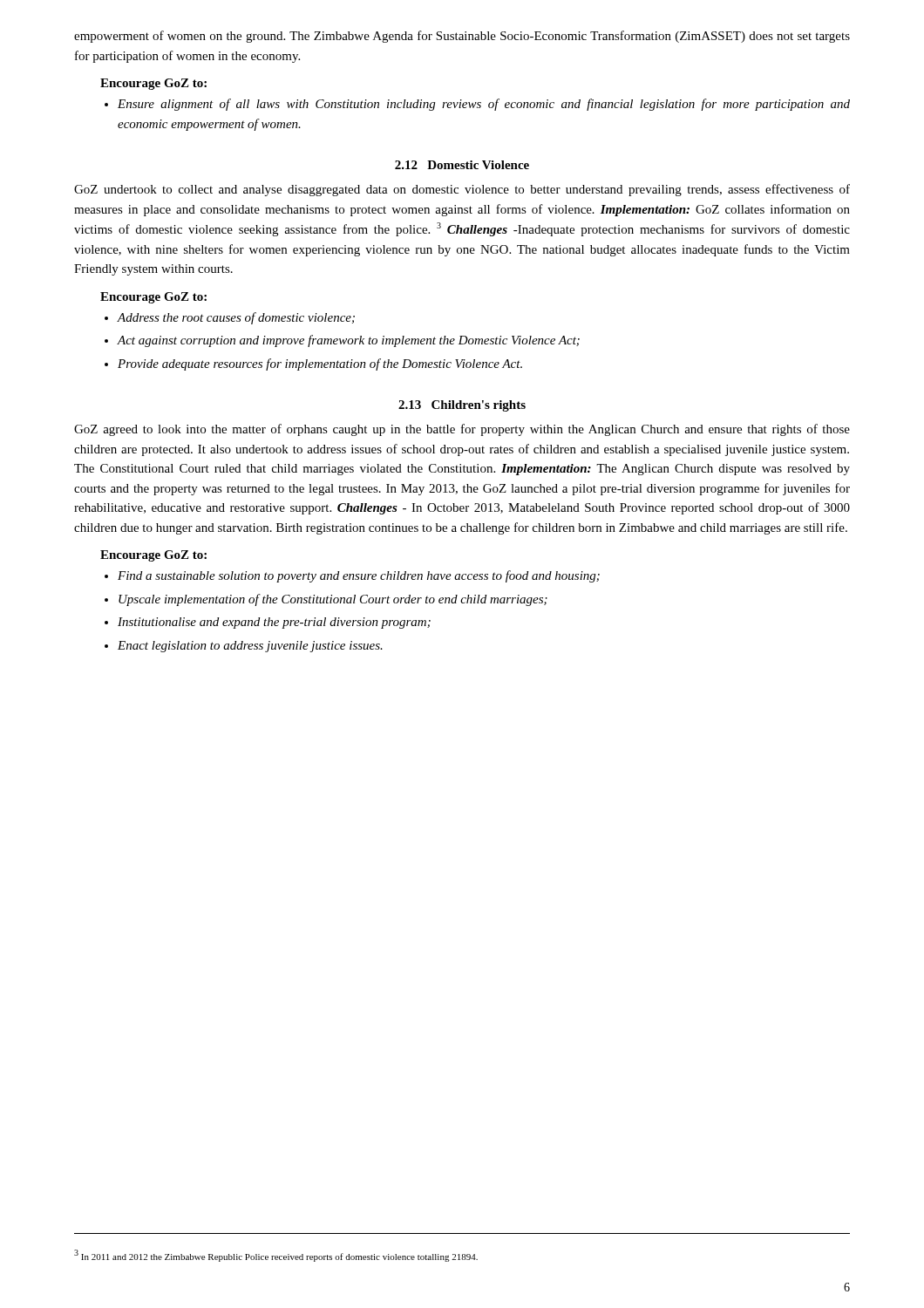Image resolution: width=924 pixels, height=1308 pixels.
Task: Point to the block beginning "Find a sustainable solution to poverty"
Action: 359,576
